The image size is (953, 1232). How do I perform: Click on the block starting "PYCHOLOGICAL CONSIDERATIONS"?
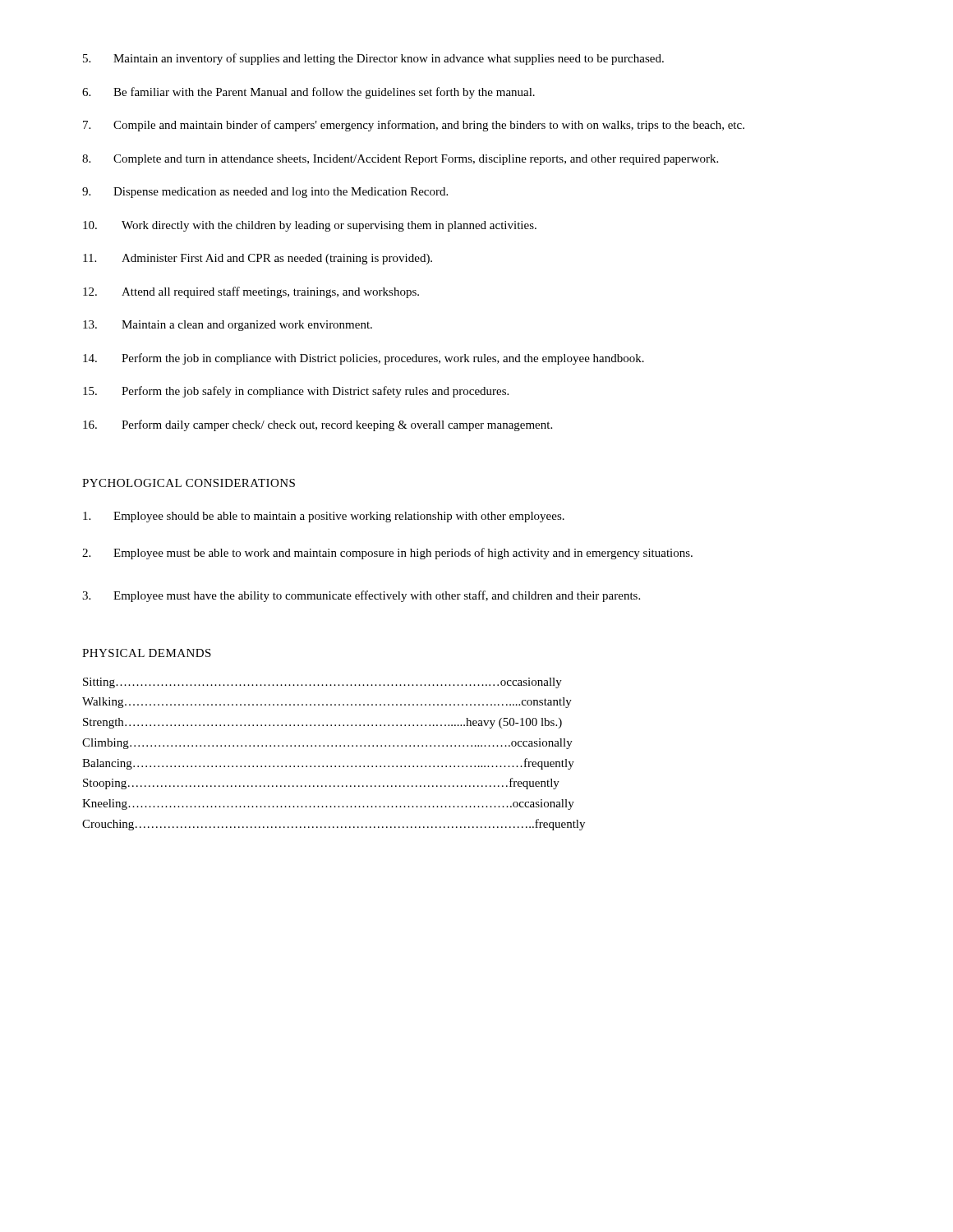(x=189, y=483)
